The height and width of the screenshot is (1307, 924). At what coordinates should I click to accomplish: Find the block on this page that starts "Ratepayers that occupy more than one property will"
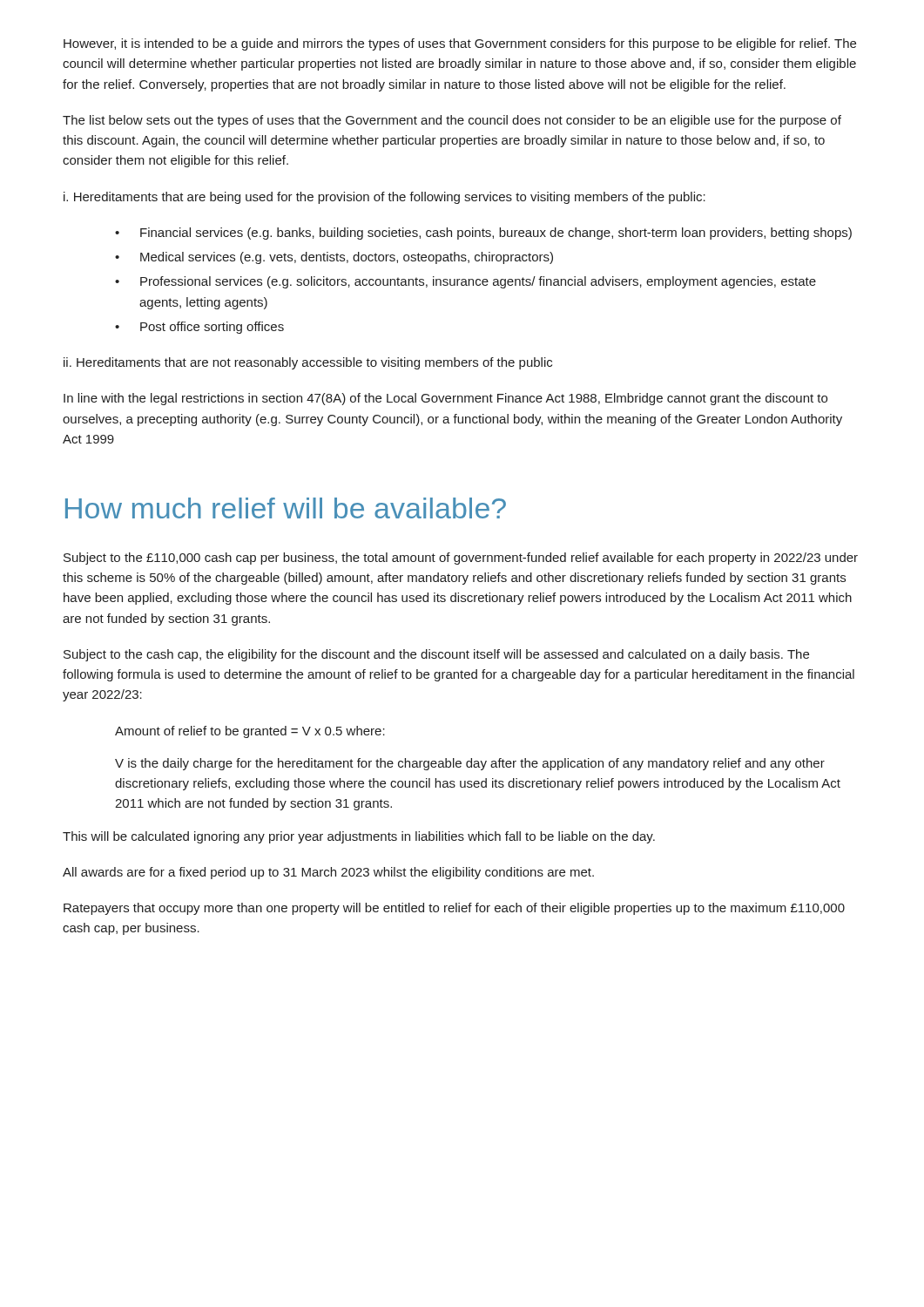click(454, 918)
